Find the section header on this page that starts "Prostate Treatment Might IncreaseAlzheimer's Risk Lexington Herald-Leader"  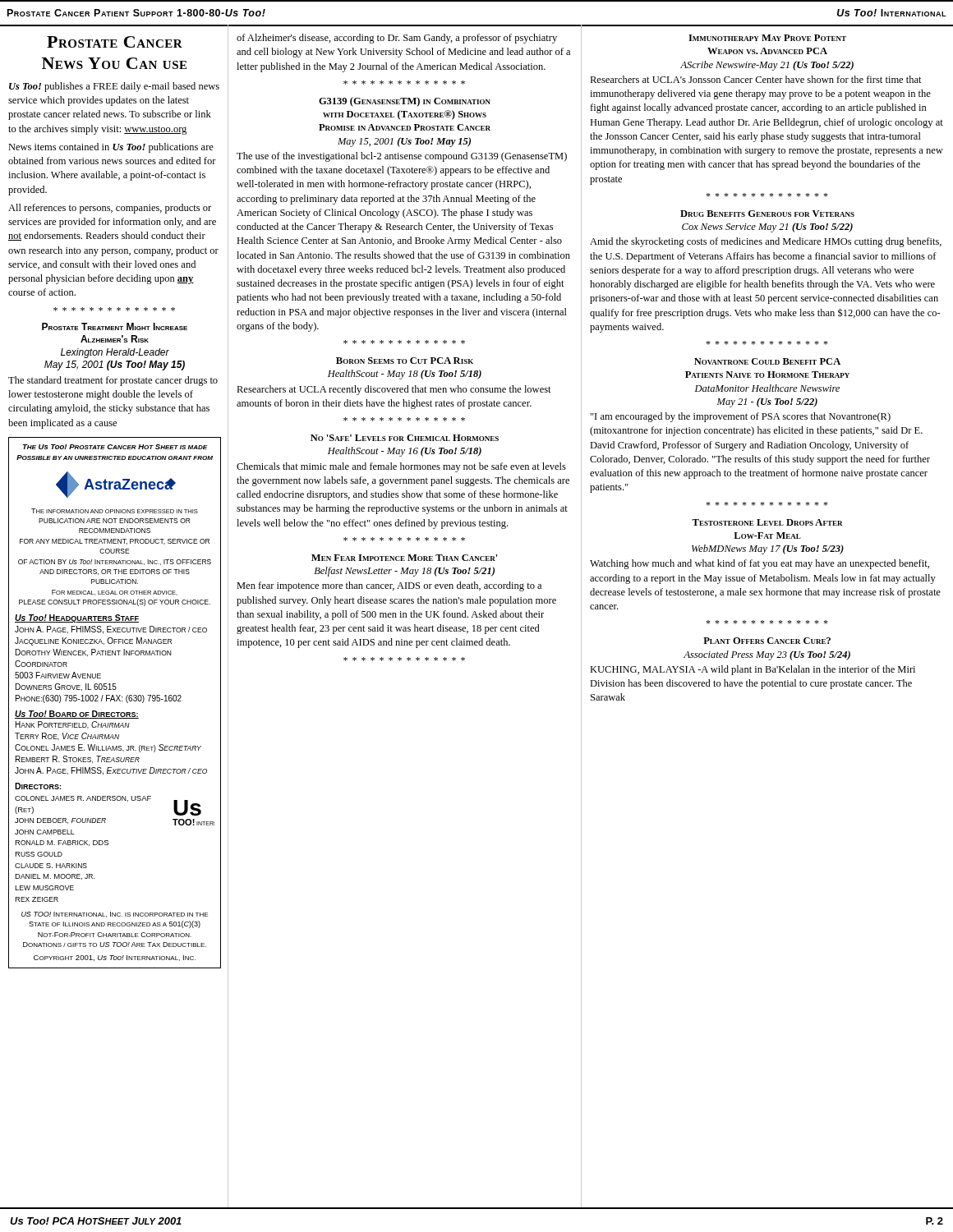(115, 346)
